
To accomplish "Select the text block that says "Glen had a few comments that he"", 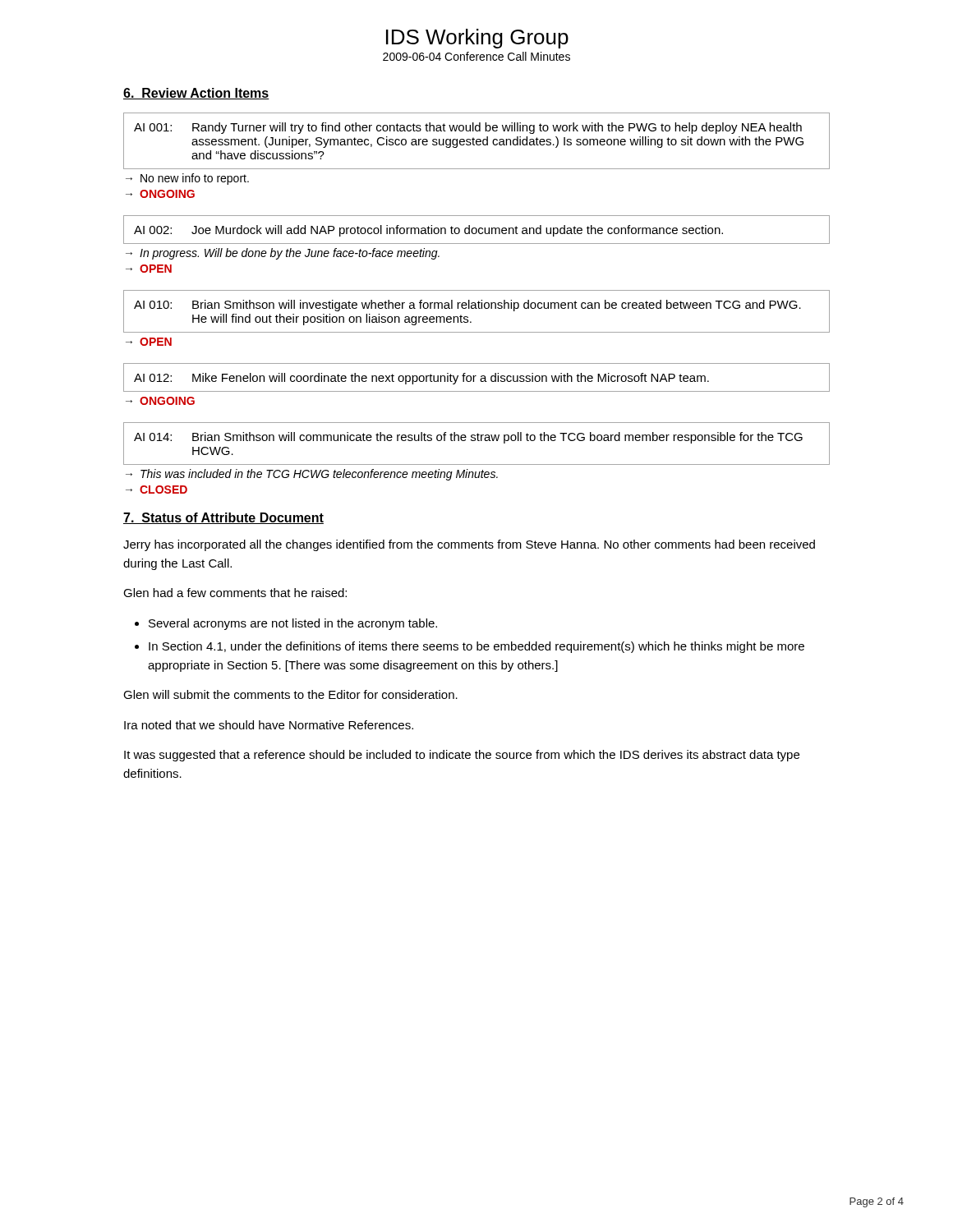I will (236, 593).
